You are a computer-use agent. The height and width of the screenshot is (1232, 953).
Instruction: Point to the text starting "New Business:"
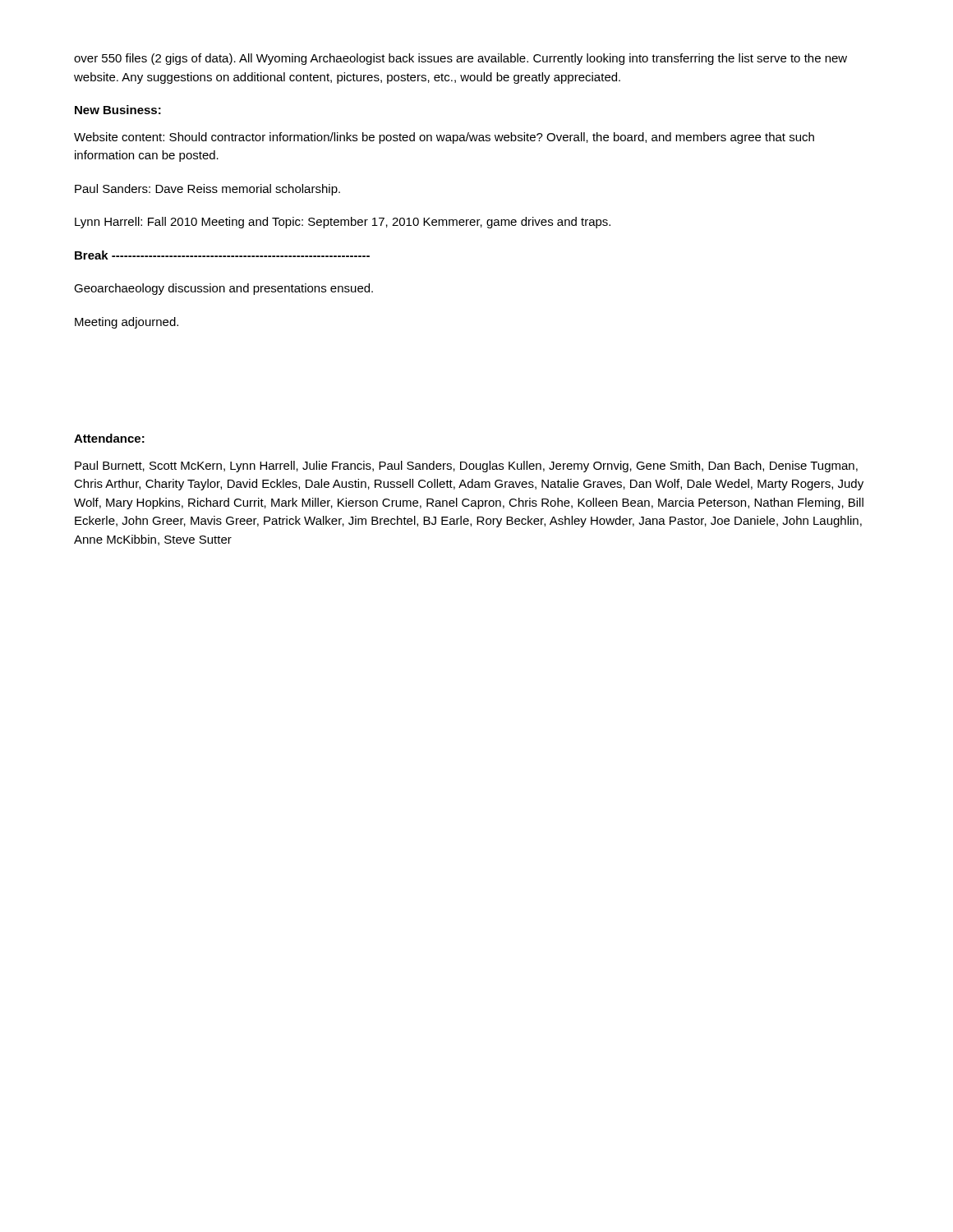[x=118, y=110]
